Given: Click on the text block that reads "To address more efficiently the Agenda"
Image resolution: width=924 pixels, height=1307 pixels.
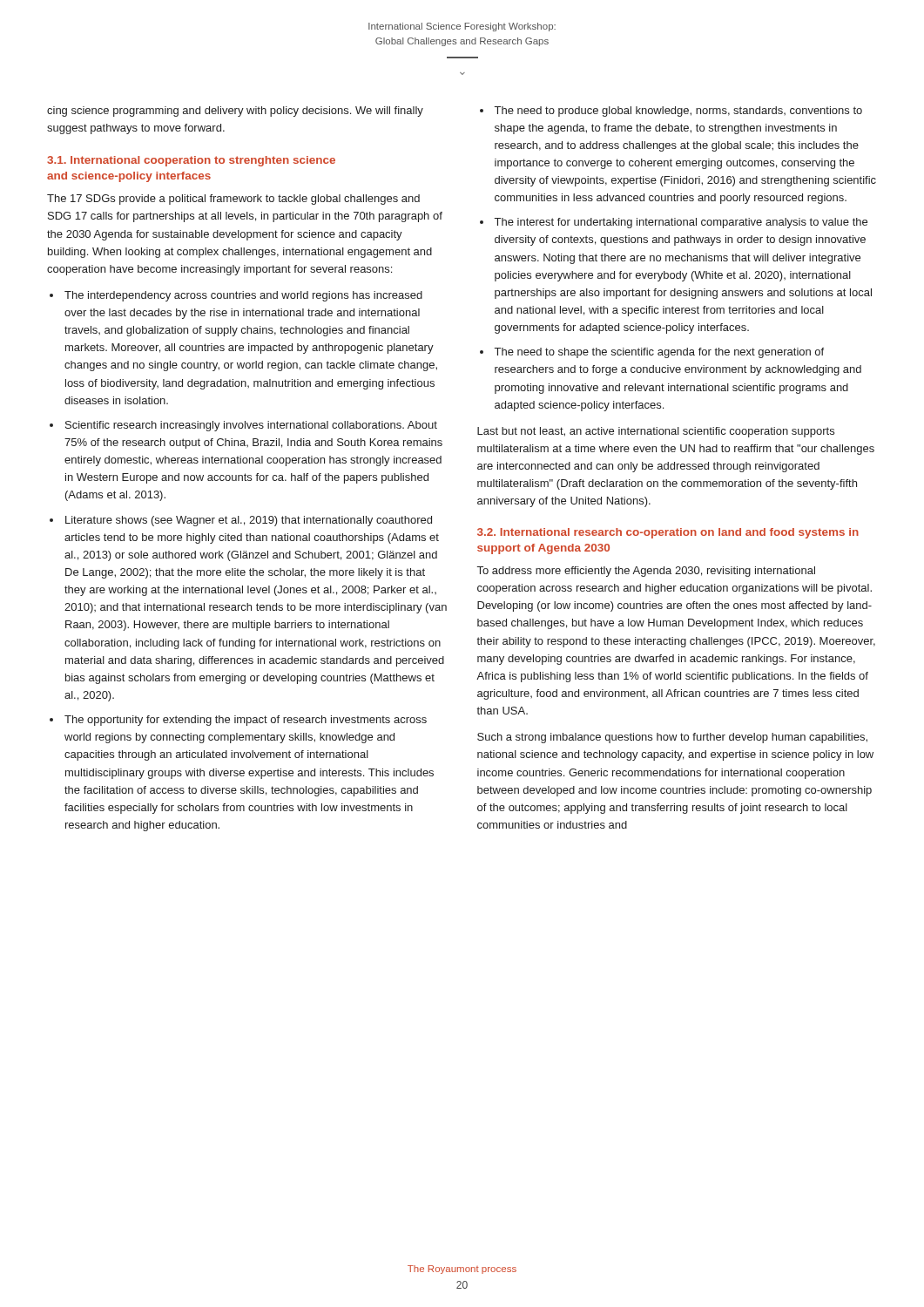Looking at the screenshot, I should coord(676,641).
